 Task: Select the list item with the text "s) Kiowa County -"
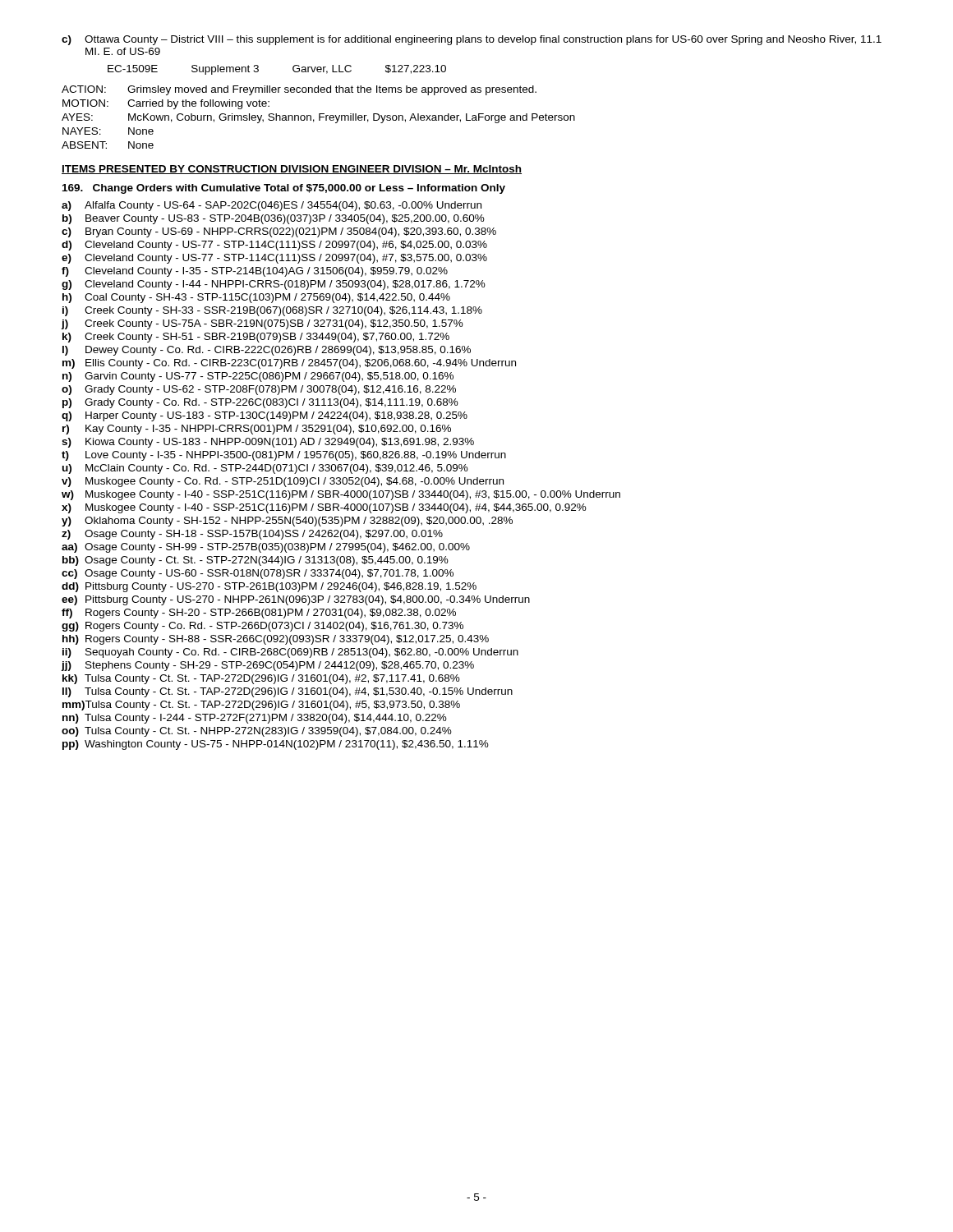pyautogui.click(x=476, y=441)
